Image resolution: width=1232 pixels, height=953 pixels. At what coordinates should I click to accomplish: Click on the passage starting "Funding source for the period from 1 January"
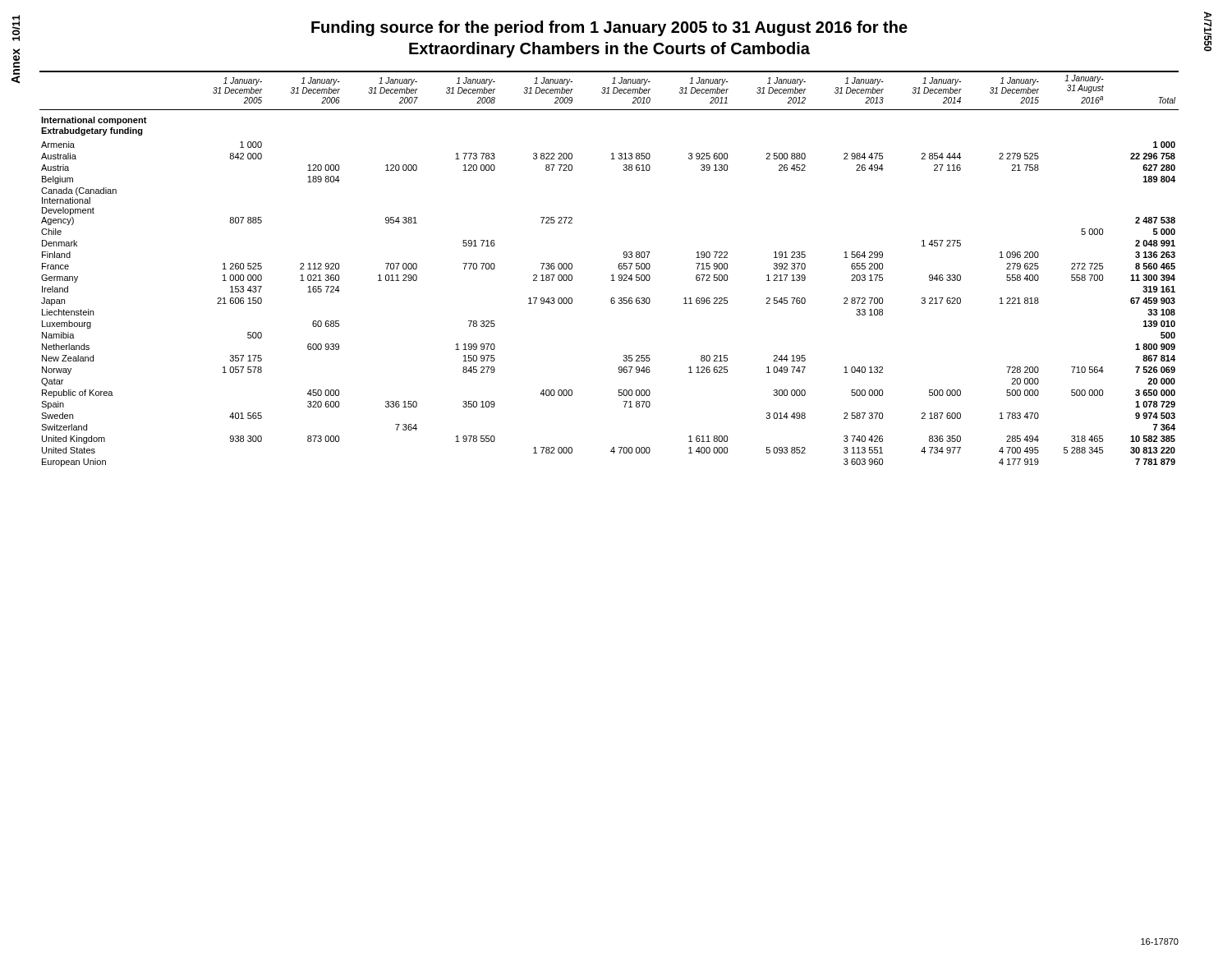pyautogui.click(x=609, y=38)
